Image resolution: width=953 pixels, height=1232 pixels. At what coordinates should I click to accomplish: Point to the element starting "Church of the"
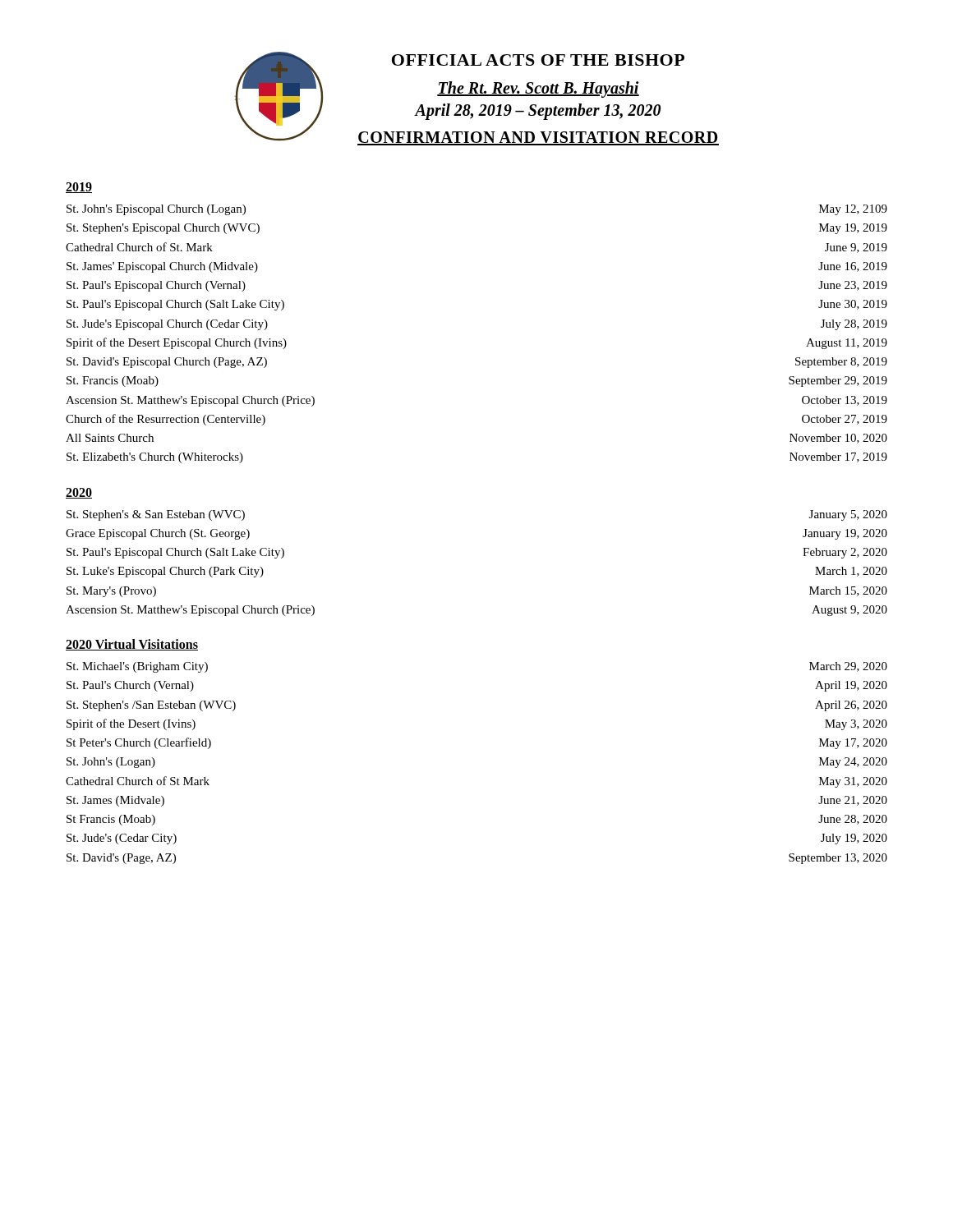(x=166, y=419)
